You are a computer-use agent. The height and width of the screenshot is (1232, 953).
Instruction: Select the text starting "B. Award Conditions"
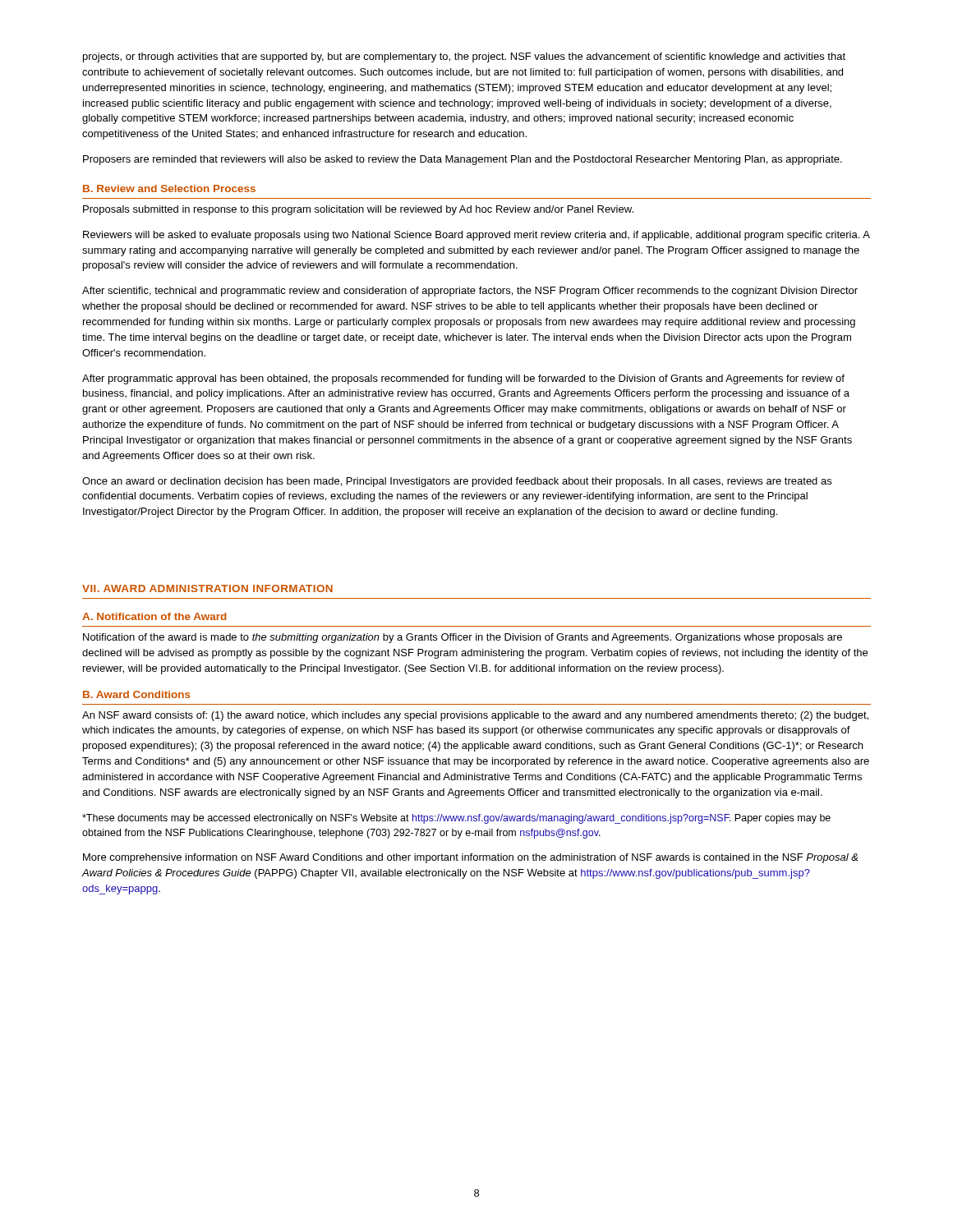click(x=476, y=696)
